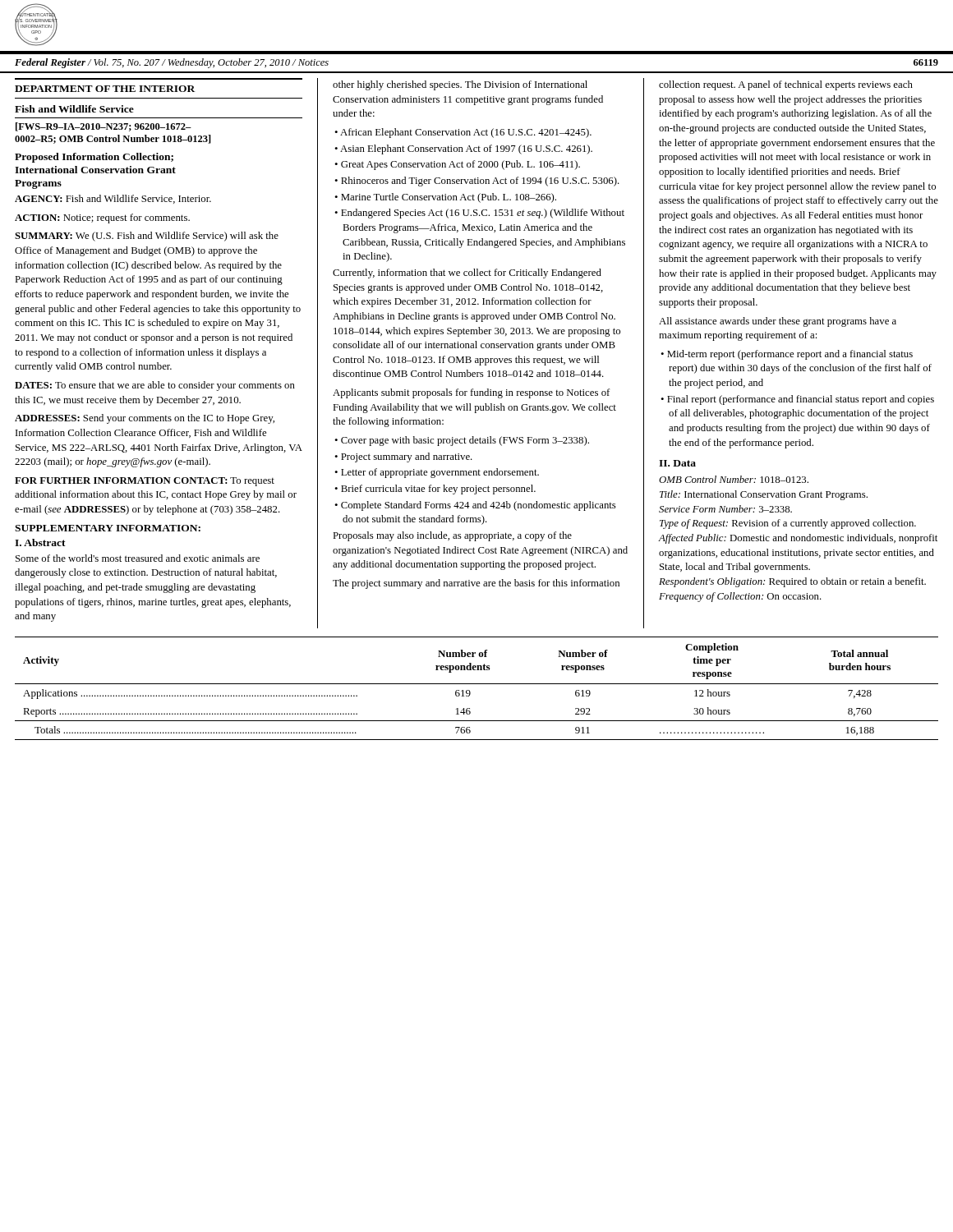
Task: Find the block starting "SUMMARY: We (U.S. Fish"
Action: 158,301
